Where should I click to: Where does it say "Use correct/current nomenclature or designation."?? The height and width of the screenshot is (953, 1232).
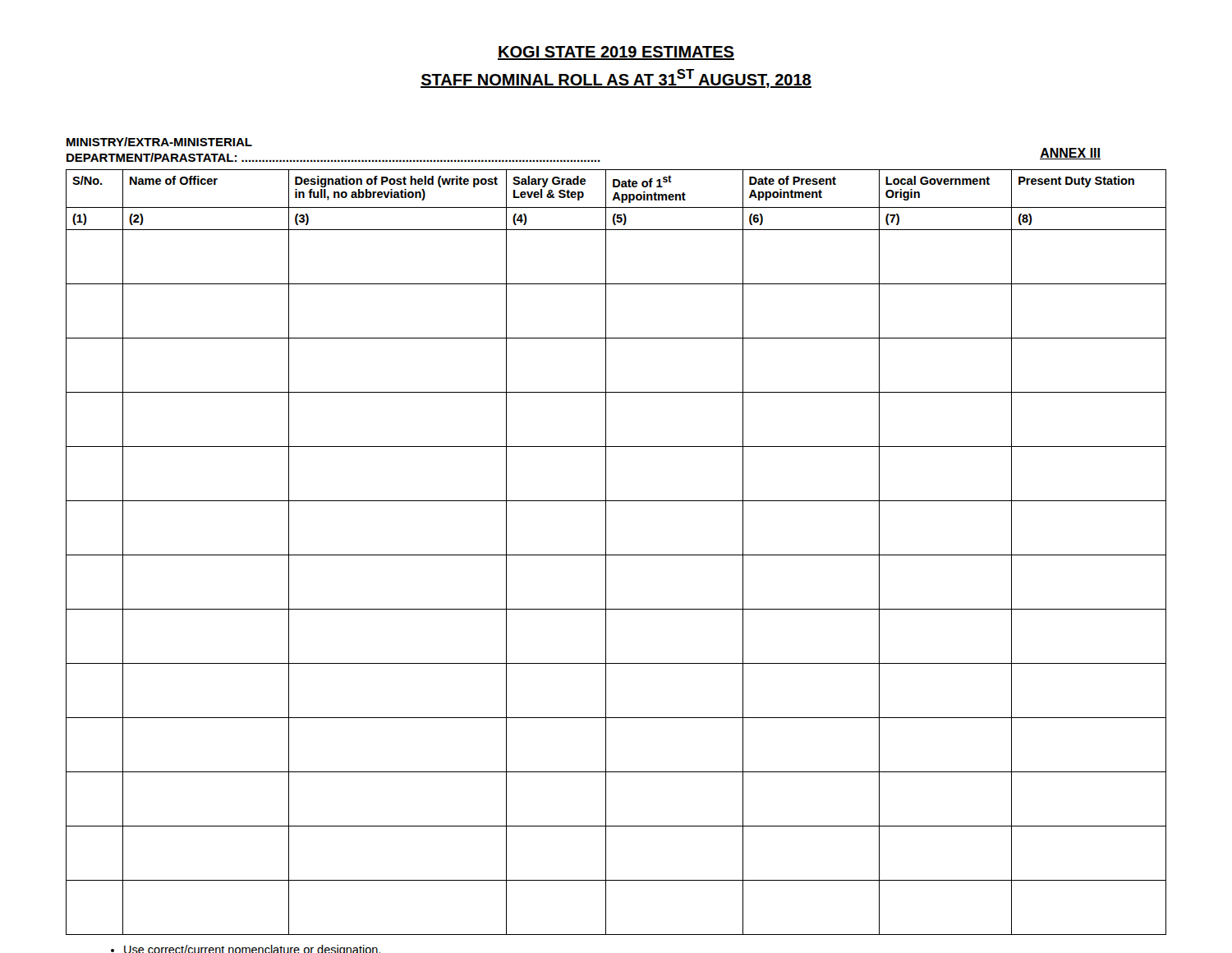(252, 948)
